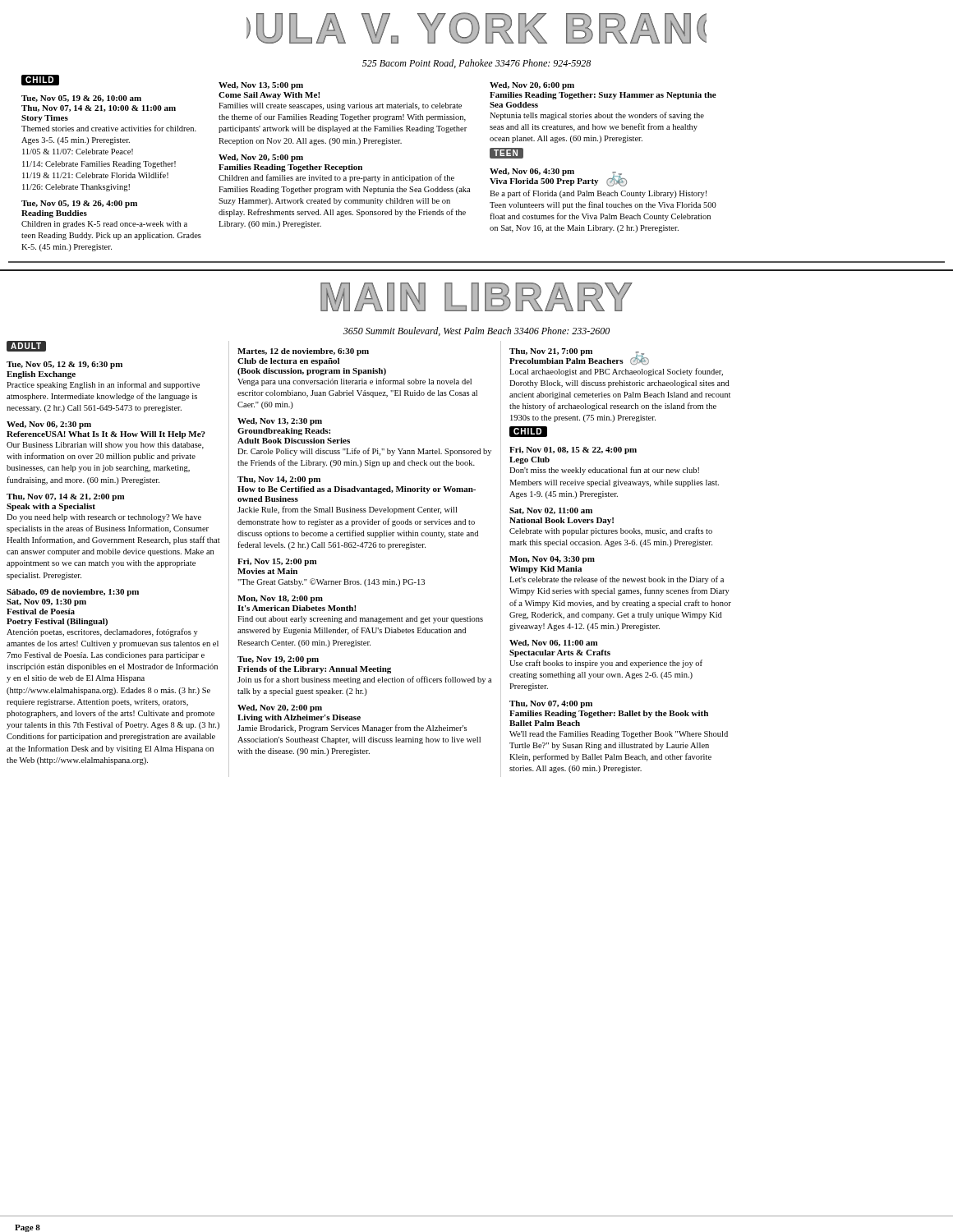Select the element starting "Find out about early"
Image resolution: width=953 pixels, height=1232 pixels.
point(360,631)
